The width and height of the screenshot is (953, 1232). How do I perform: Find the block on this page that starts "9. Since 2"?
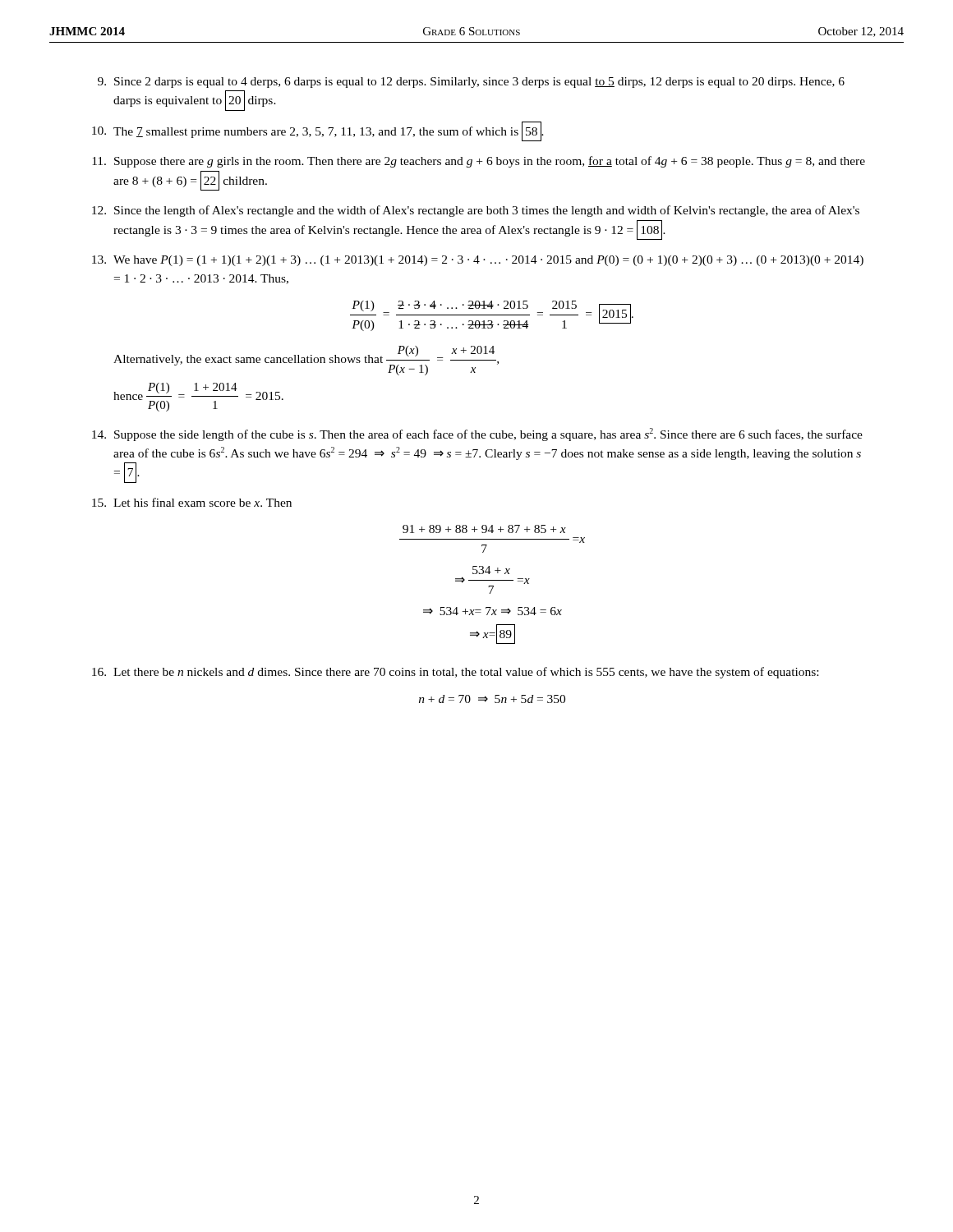(x=476, y=92)
